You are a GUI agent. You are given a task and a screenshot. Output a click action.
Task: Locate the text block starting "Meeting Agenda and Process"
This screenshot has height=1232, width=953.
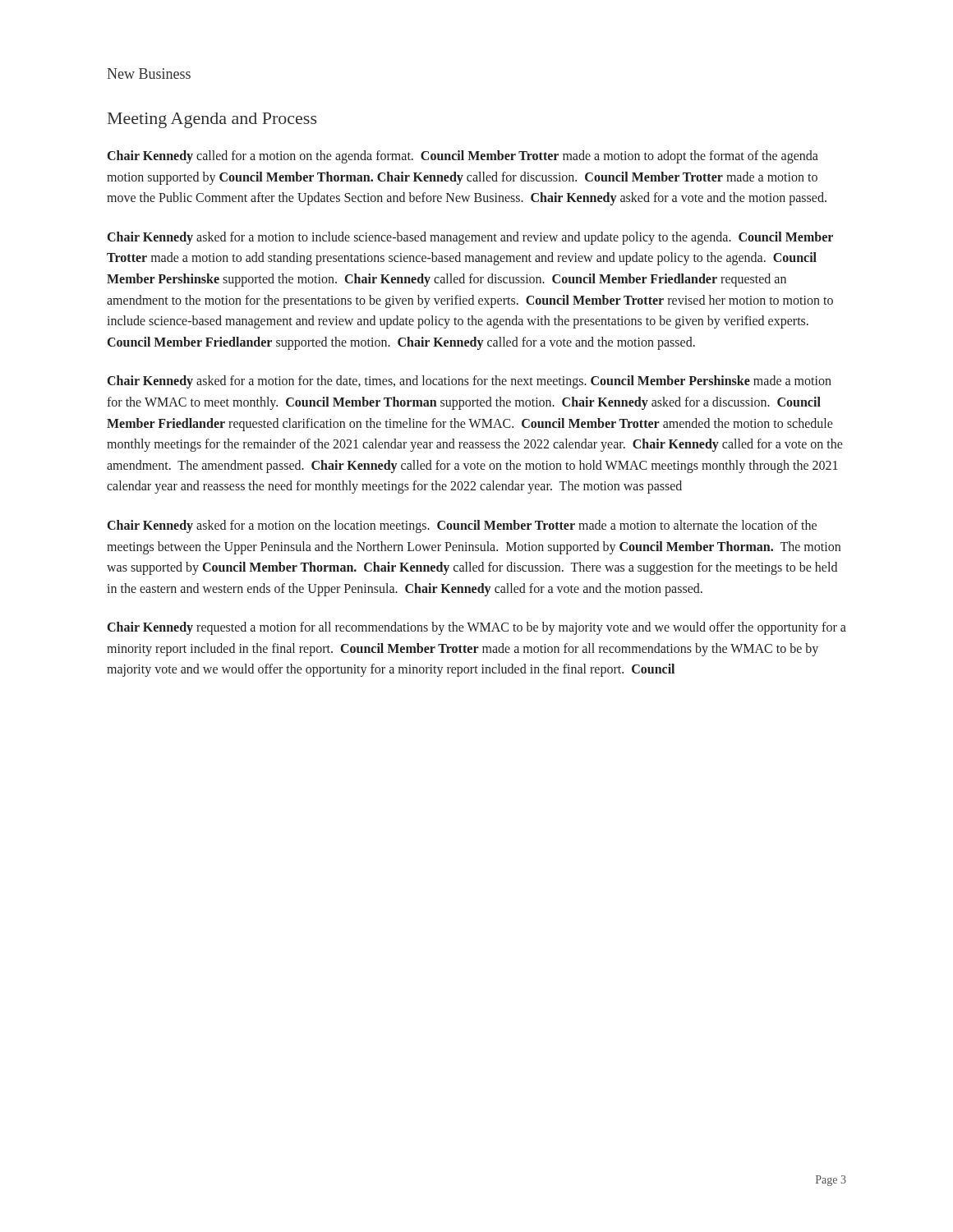coord(212,118)
